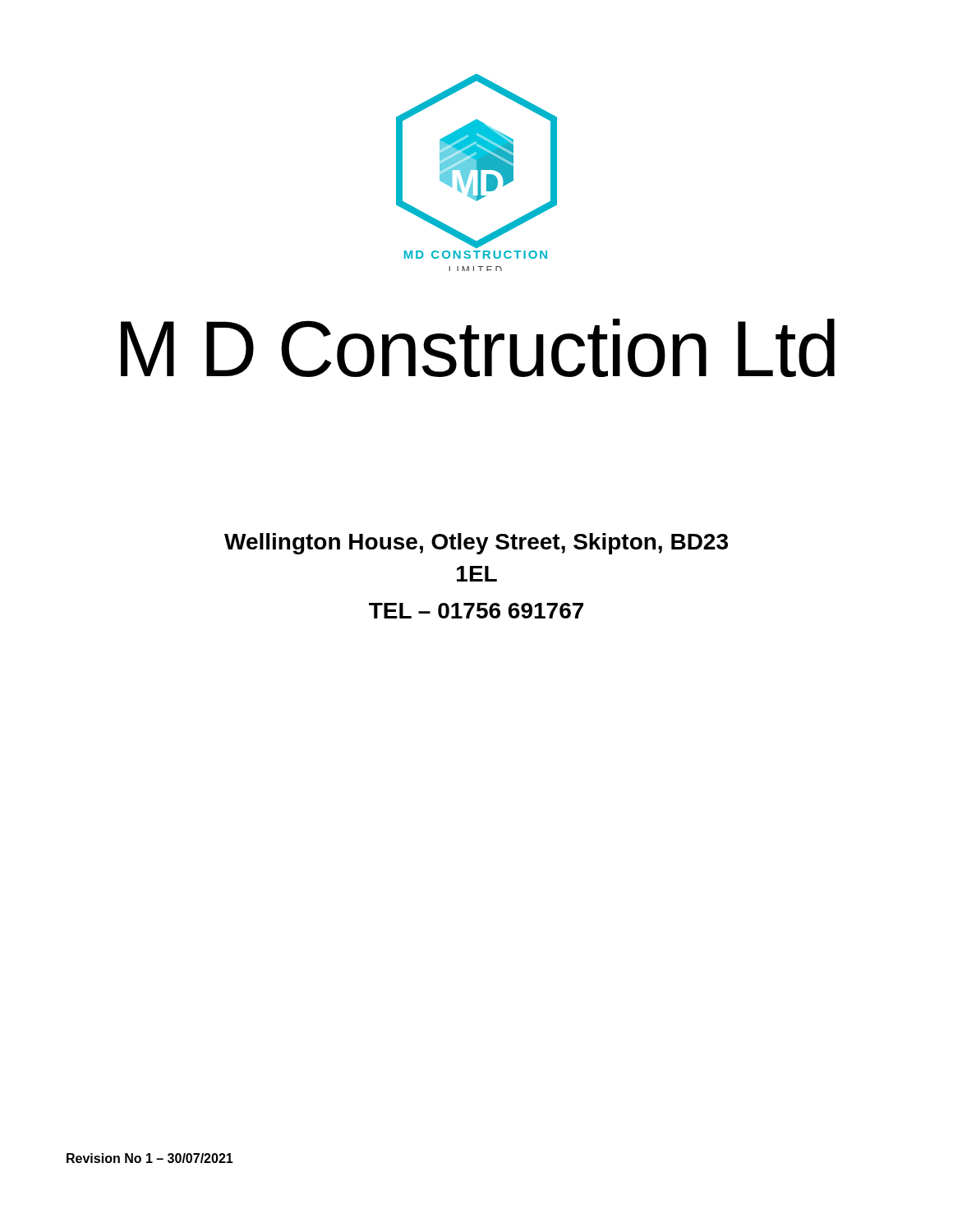
Task: Locate the logo
Action: (x=476, y=174)
